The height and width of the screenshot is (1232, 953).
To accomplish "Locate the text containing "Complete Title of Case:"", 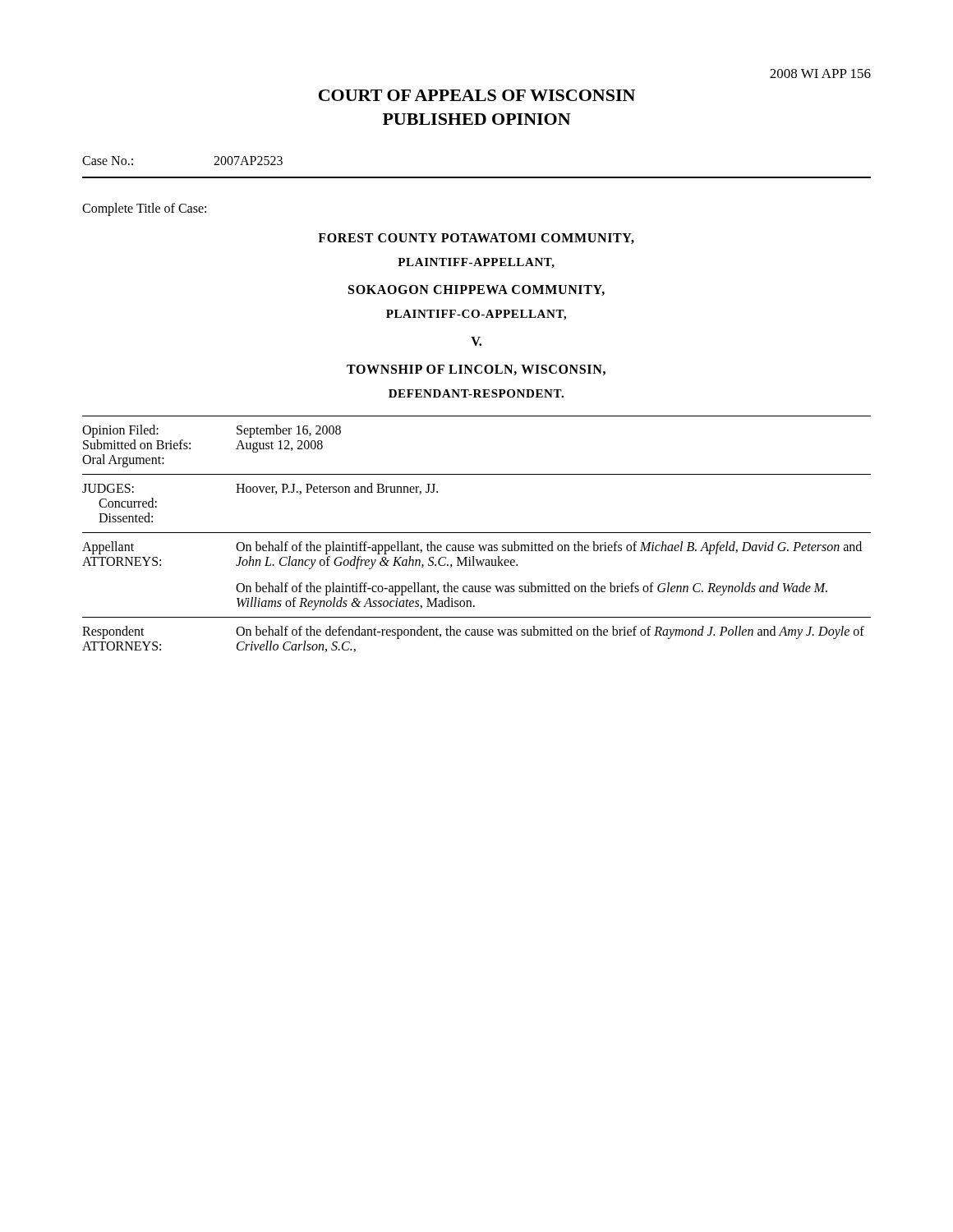I will coord(145,208).
